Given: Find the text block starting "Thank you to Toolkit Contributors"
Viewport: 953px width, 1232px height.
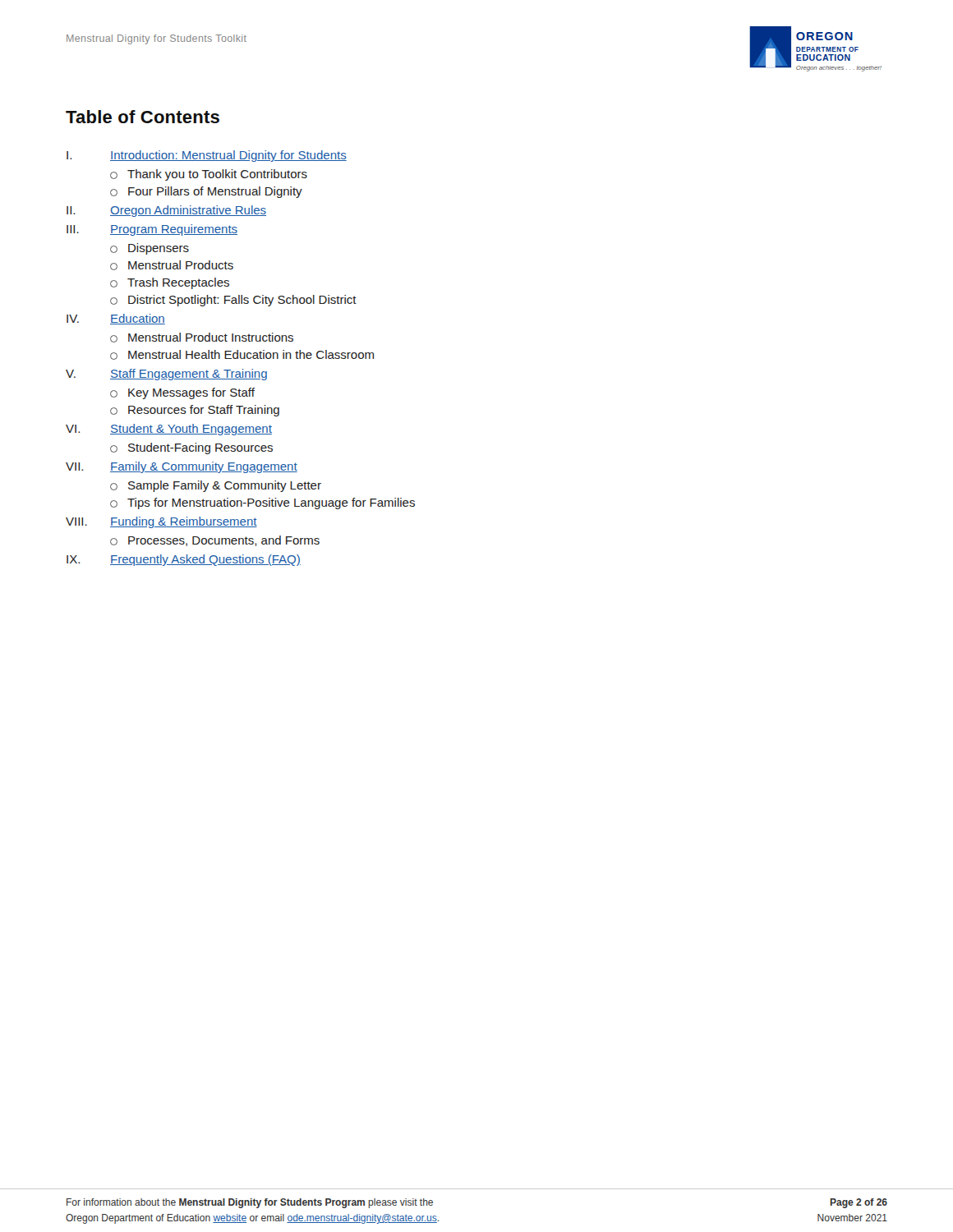Looking at the screenshot, I should click(209, 174).
